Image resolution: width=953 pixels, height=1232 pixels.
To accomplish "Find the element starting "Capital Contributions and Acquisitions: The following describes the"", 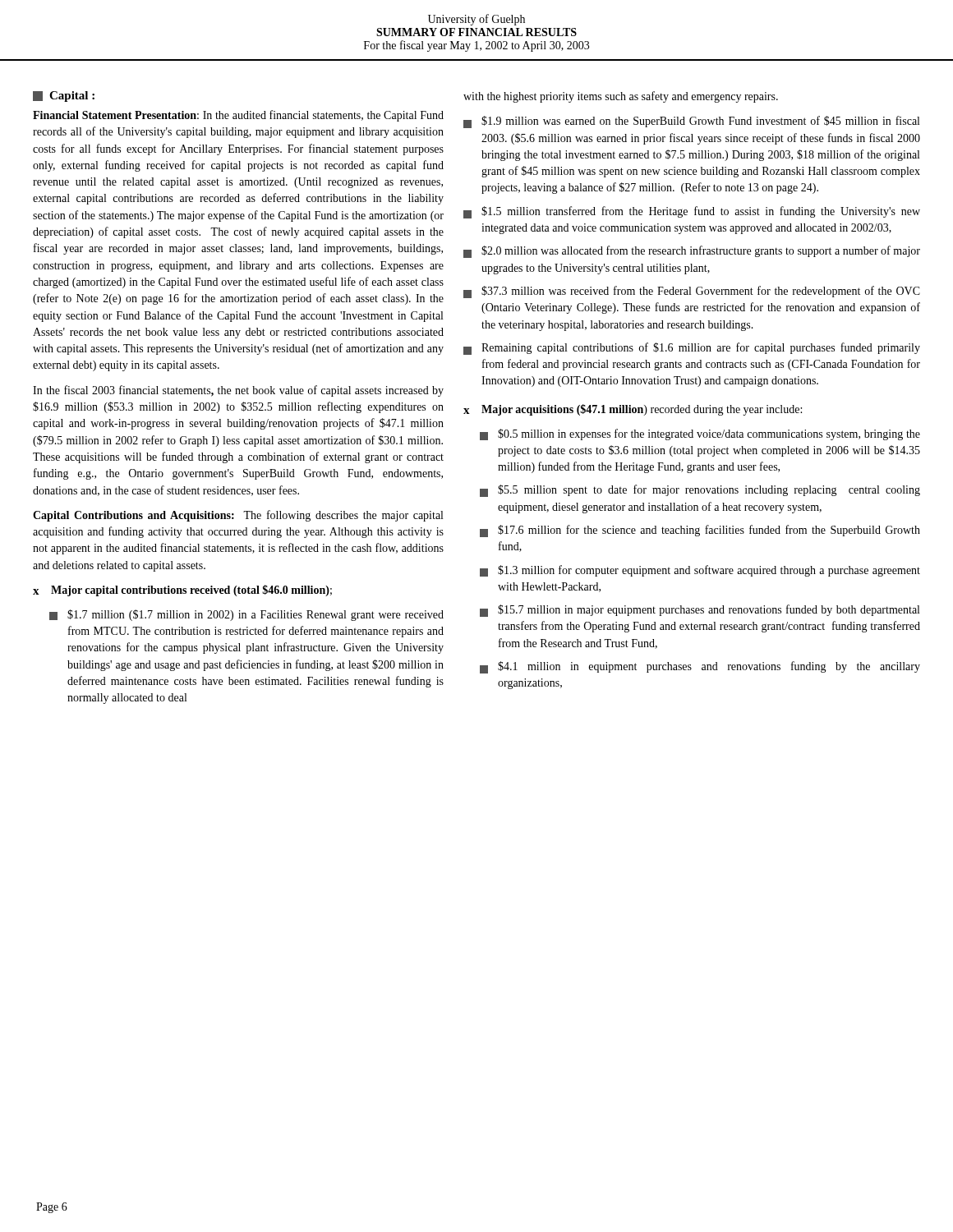I will pos(238,540).
